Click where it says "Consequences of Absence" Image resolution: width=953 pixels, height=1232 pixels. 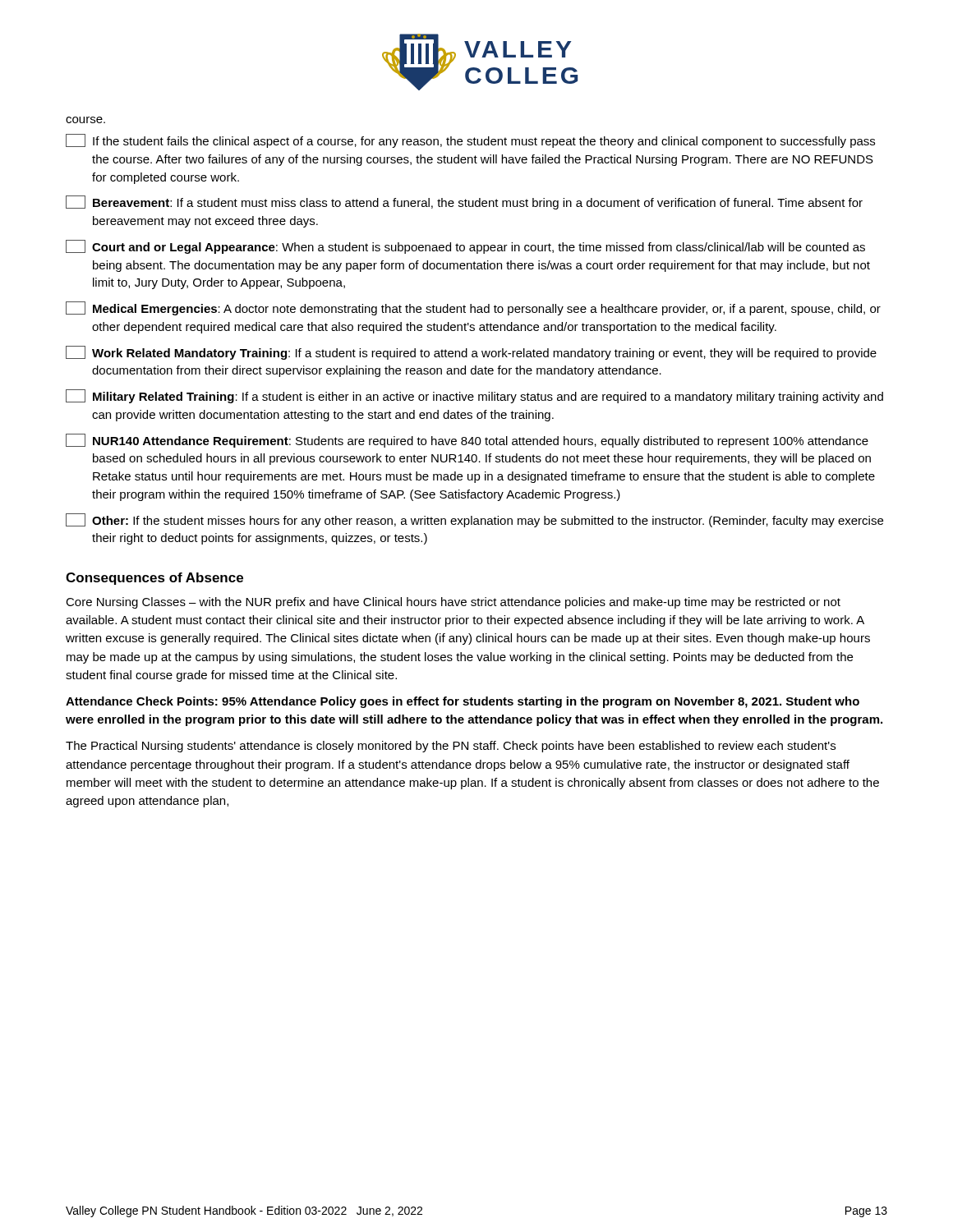point(155,578)
